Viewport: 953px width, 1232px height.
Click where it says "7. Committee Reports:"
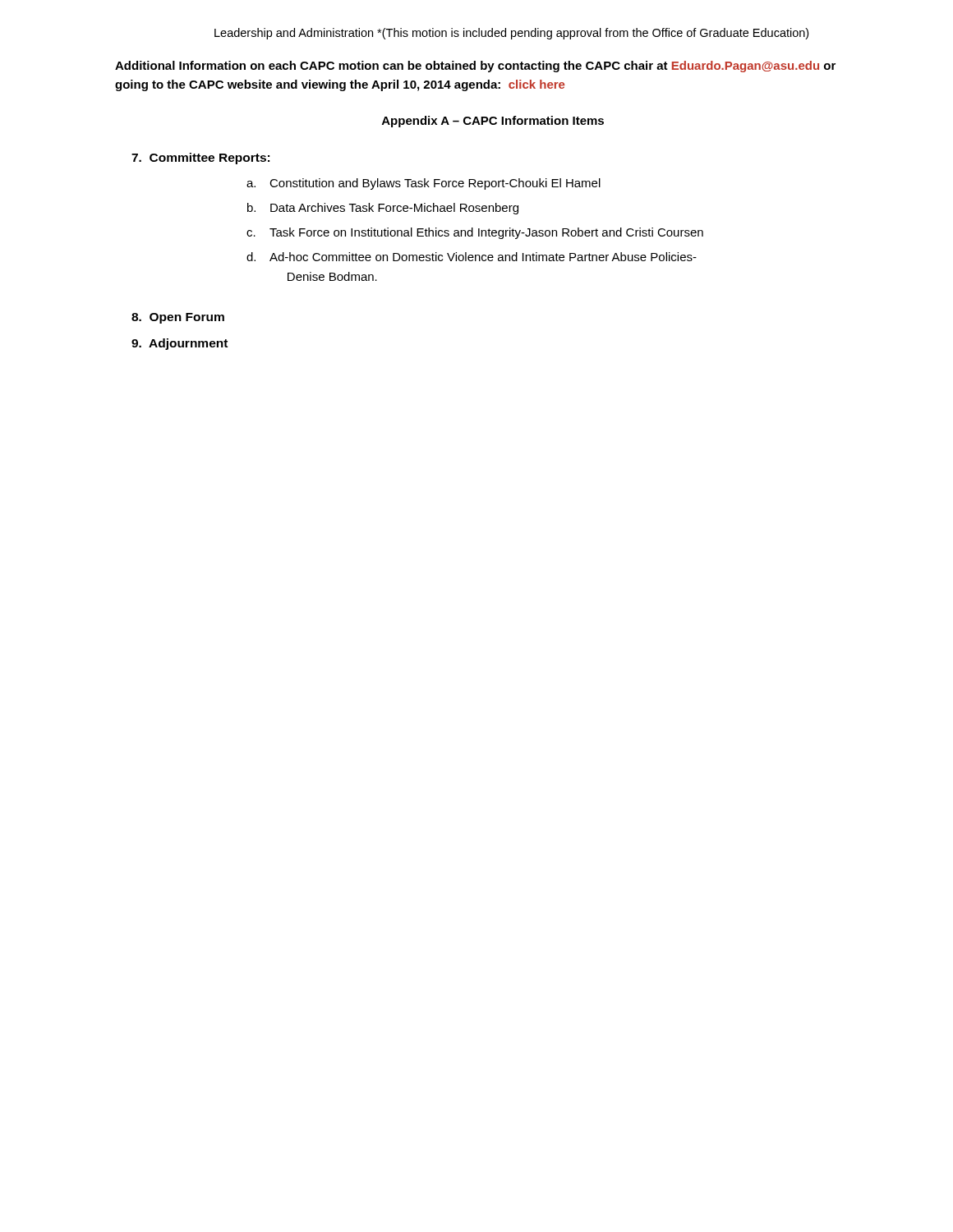pyautogui.click(x=201, y=157)
